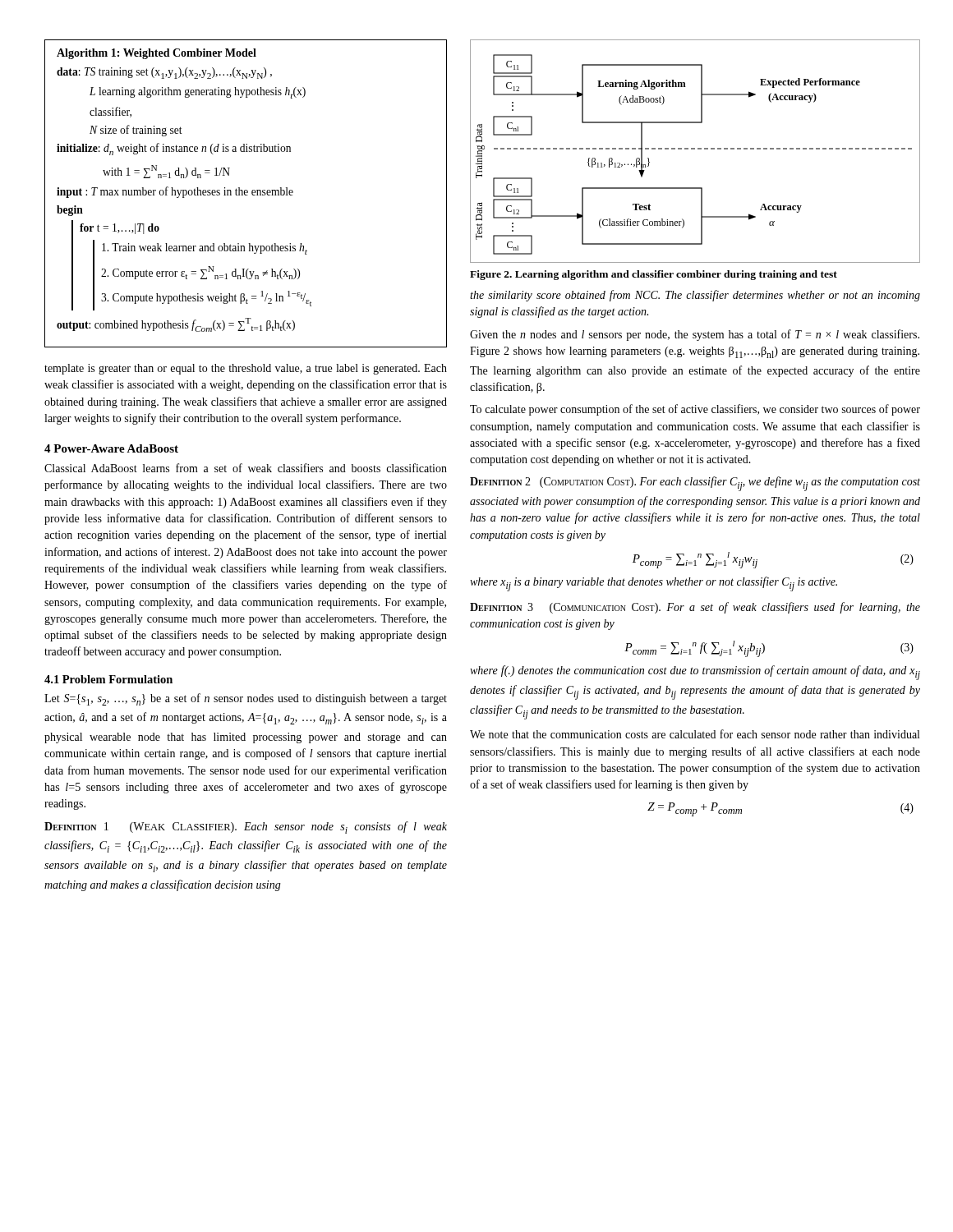Click on the text block with the text "Classical AdaBoost learns from a set of weak"
This screenshot has width=953, height=1232.
(x=246, y=560)
